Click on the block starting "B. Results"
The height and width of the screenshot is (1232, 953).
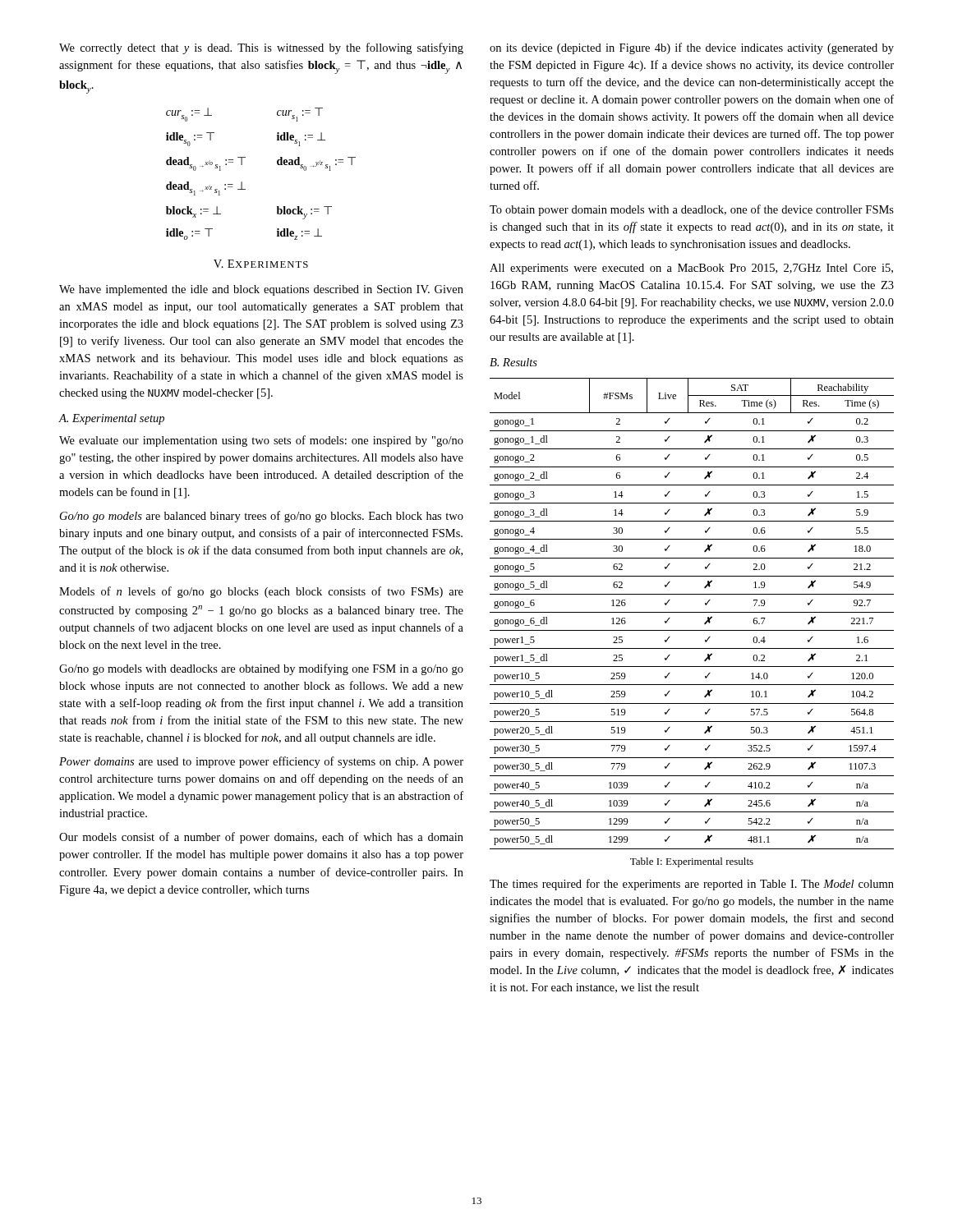pos(513,362)
